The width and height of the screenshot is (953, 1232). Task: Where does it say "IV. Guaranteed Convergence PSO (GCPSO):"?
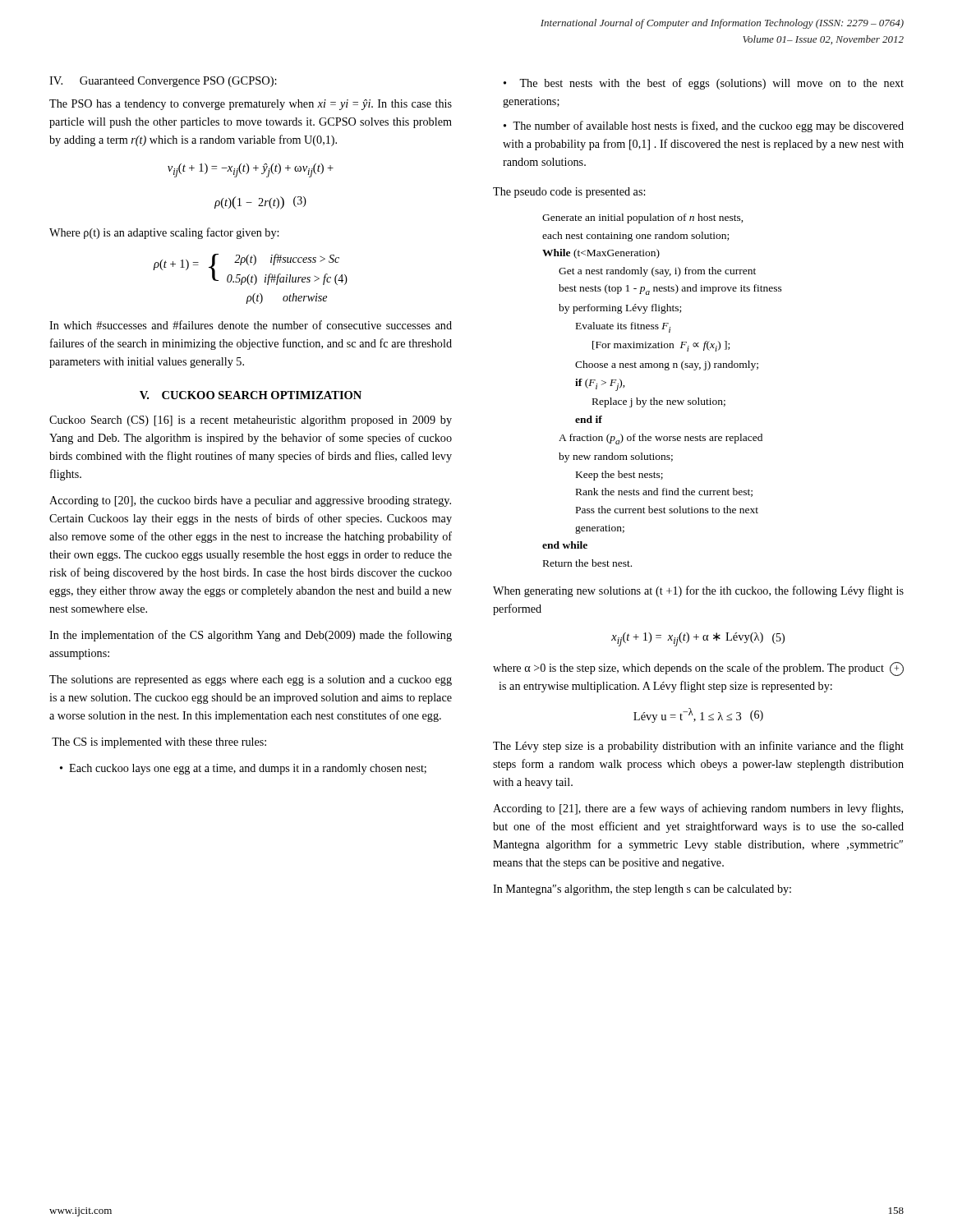tap(163, 81)
